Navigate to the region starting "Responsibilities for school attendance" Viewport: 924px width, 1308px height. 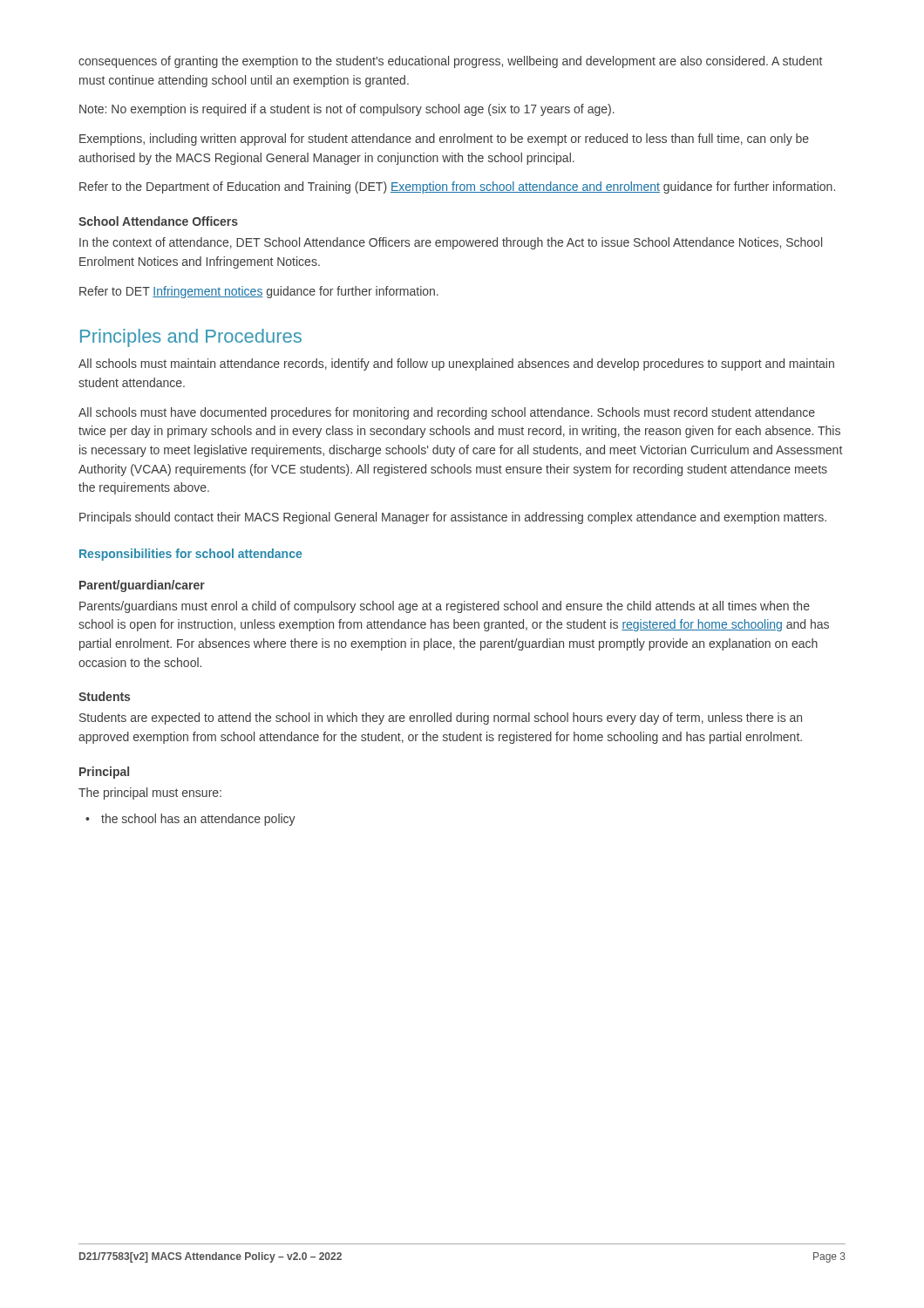pyautogui.click(x=190, y=553)
